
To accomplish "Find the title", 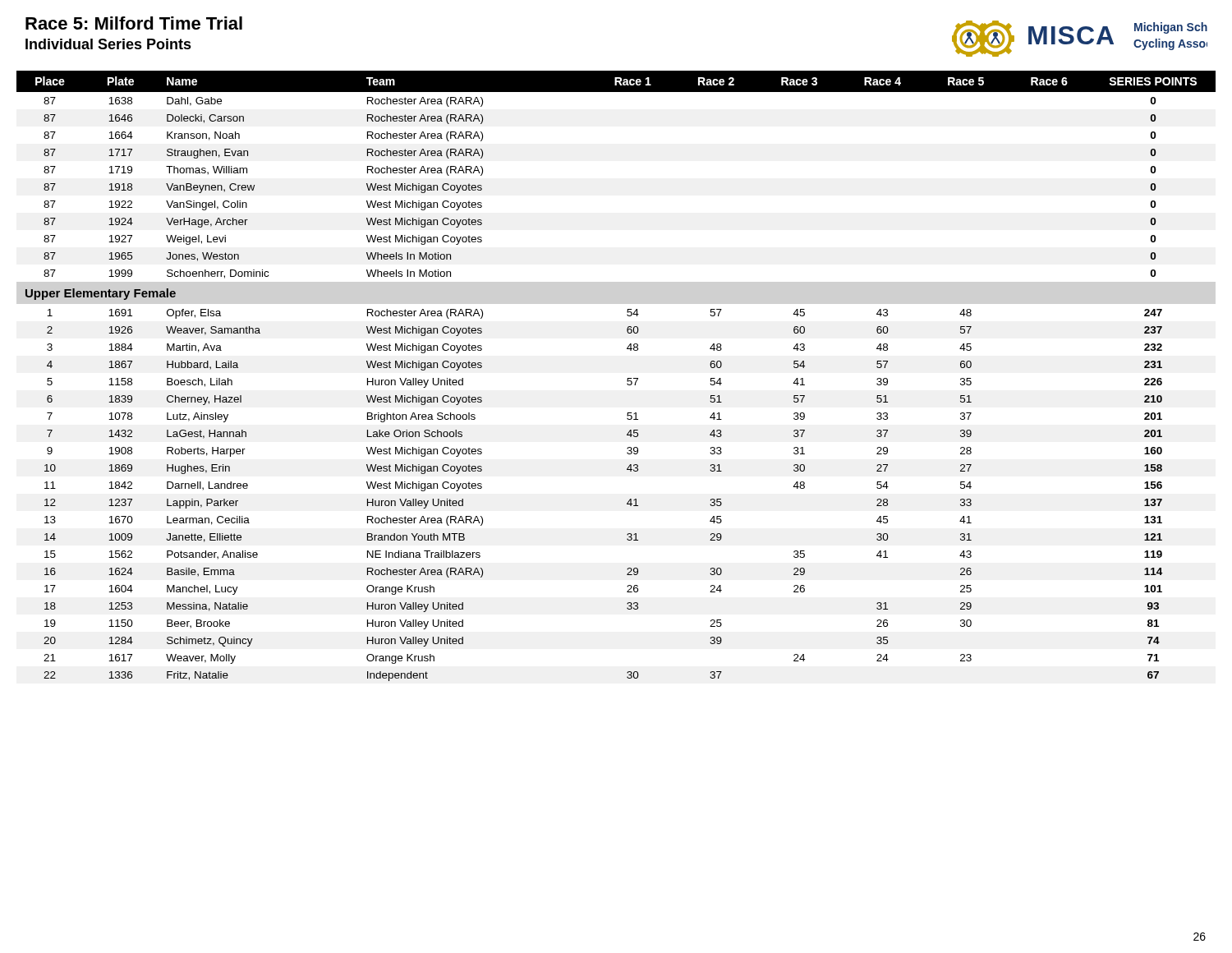I will pyautogui.click(x=134, y=23).
